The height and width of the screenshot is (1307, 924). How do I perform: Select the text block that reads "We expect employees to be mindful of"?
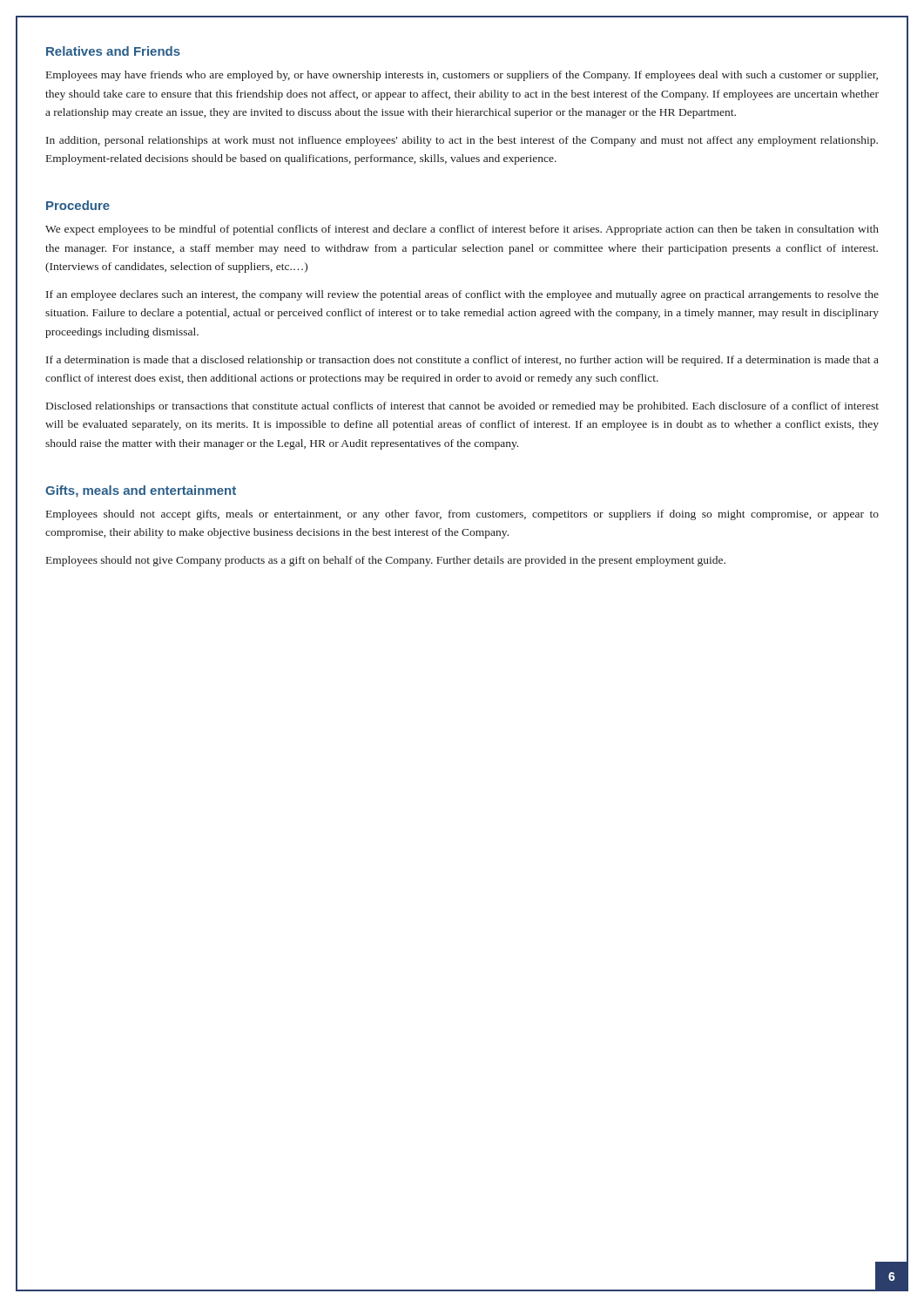click(x=462, y=248)
